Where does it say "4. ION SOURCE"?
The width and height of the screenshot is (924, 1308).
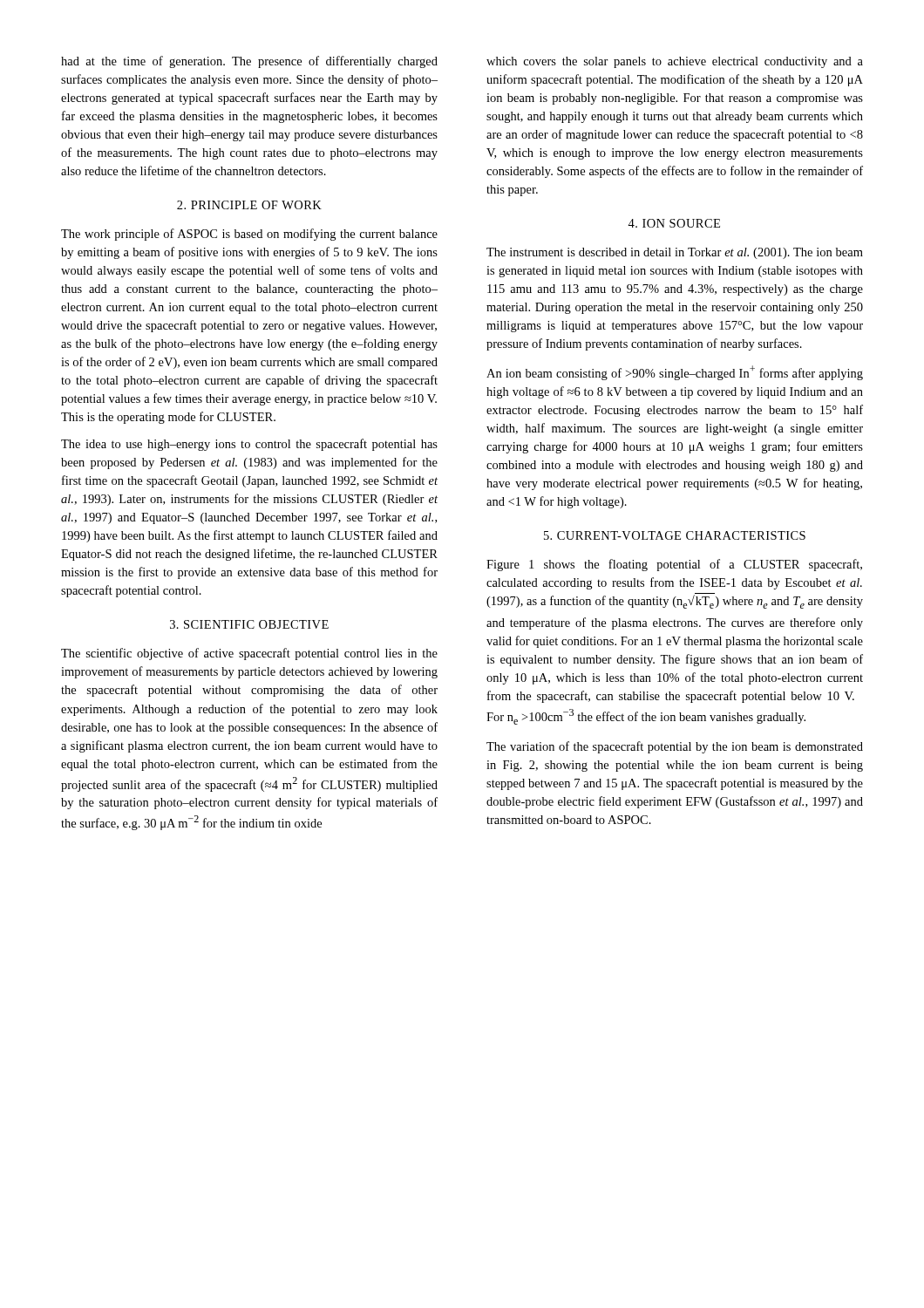(675, 223)
